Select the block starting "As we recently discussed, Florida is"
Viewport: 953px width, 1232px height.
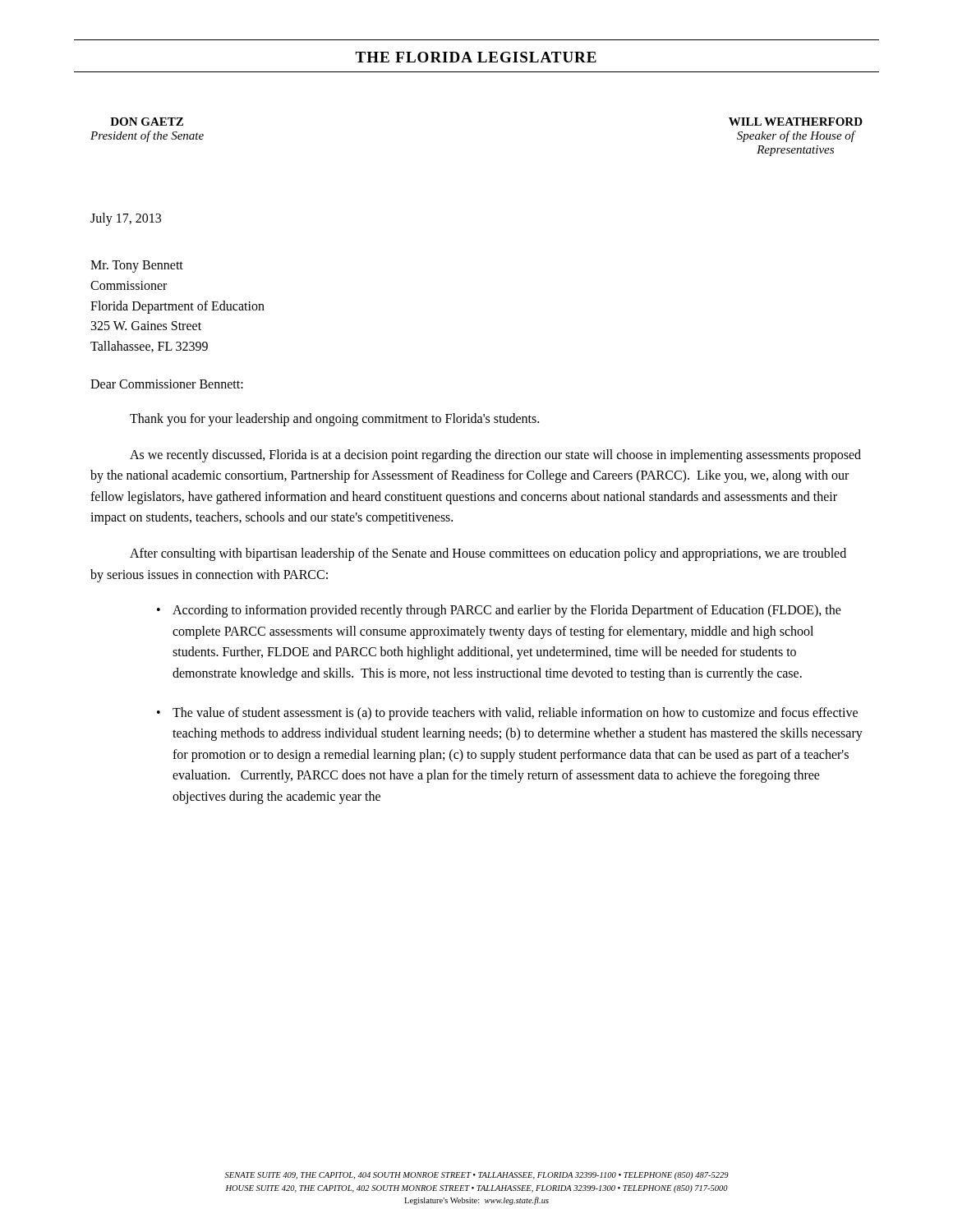point(476,486)
